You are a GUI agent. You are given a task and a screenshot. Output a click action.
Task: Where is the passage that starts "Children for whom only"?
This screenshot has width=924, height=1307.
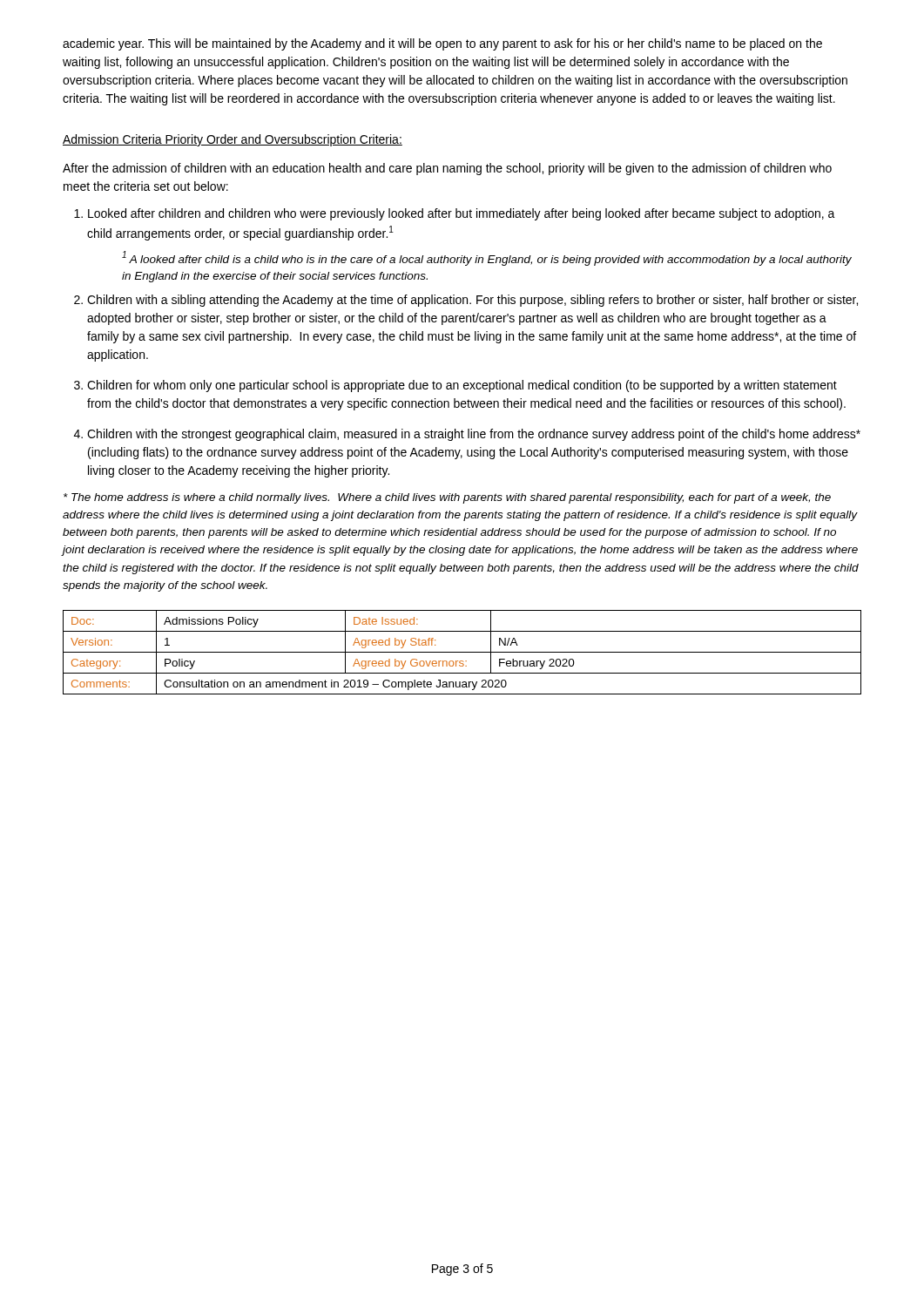[x=474, y=394]
